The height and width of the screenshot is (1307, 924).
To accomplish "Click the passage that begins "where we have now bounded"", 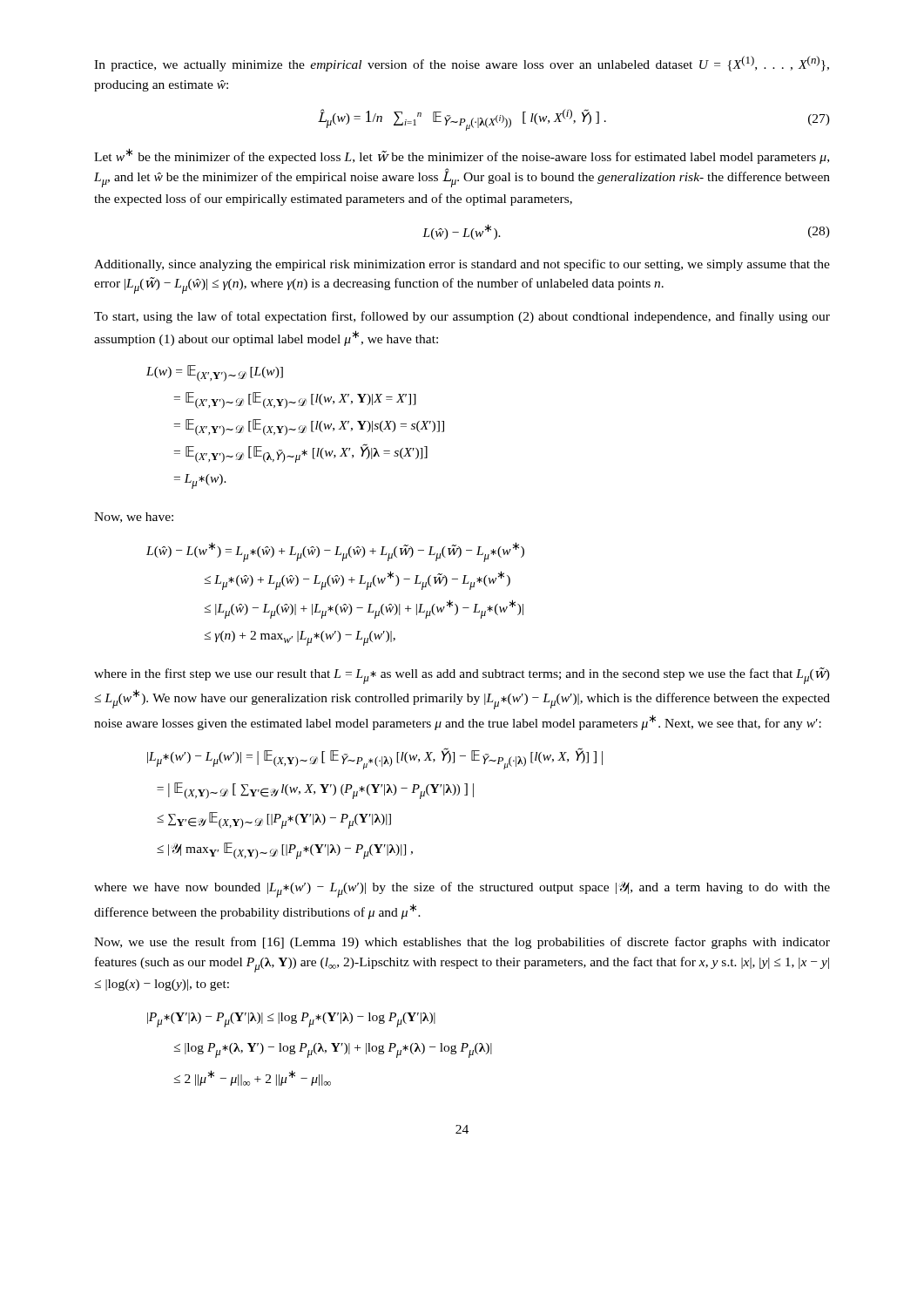I will (x=462, y=900).
